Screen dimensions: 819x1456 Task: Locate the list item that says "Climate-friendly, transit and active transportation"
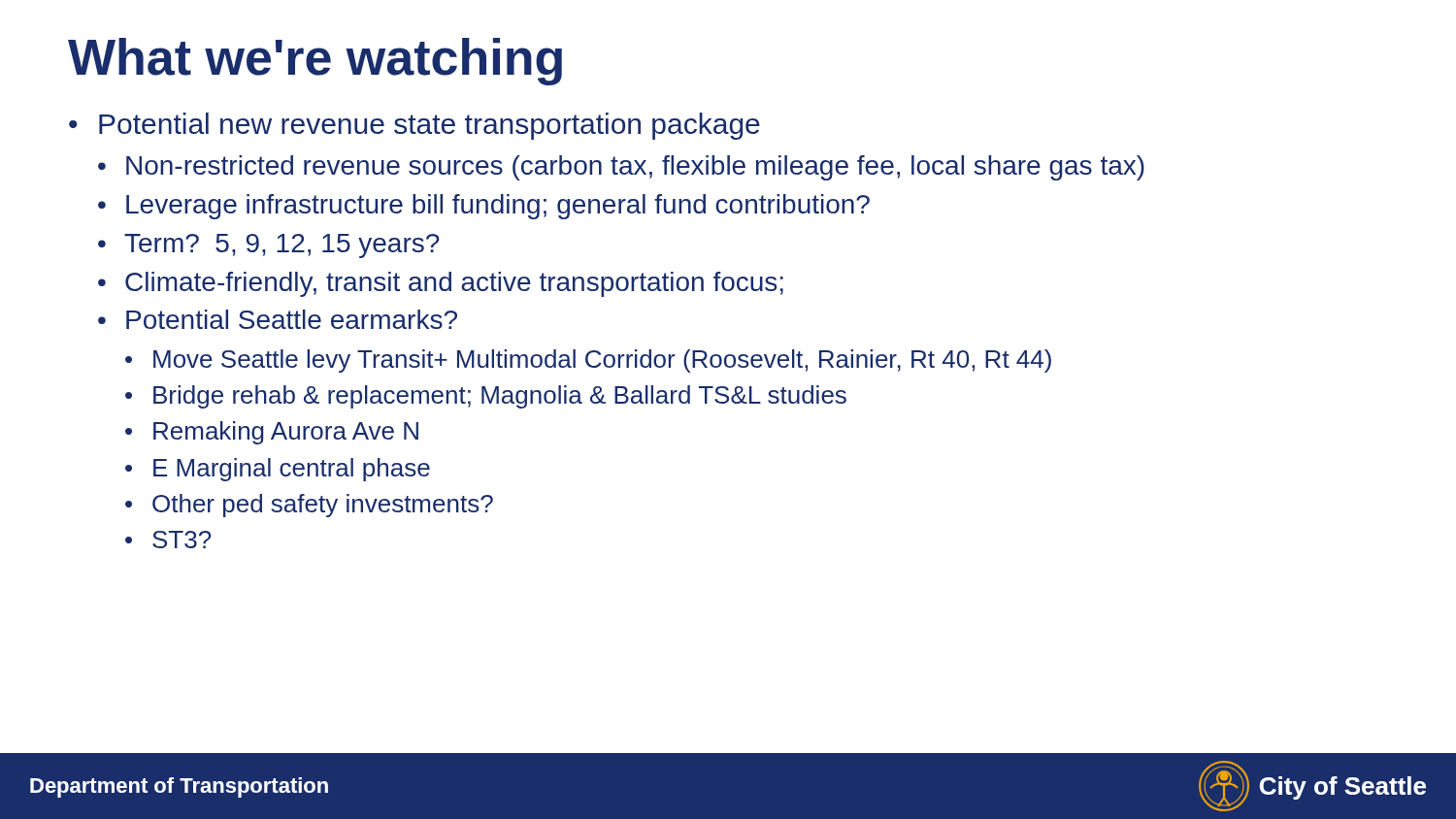(455, 282)
